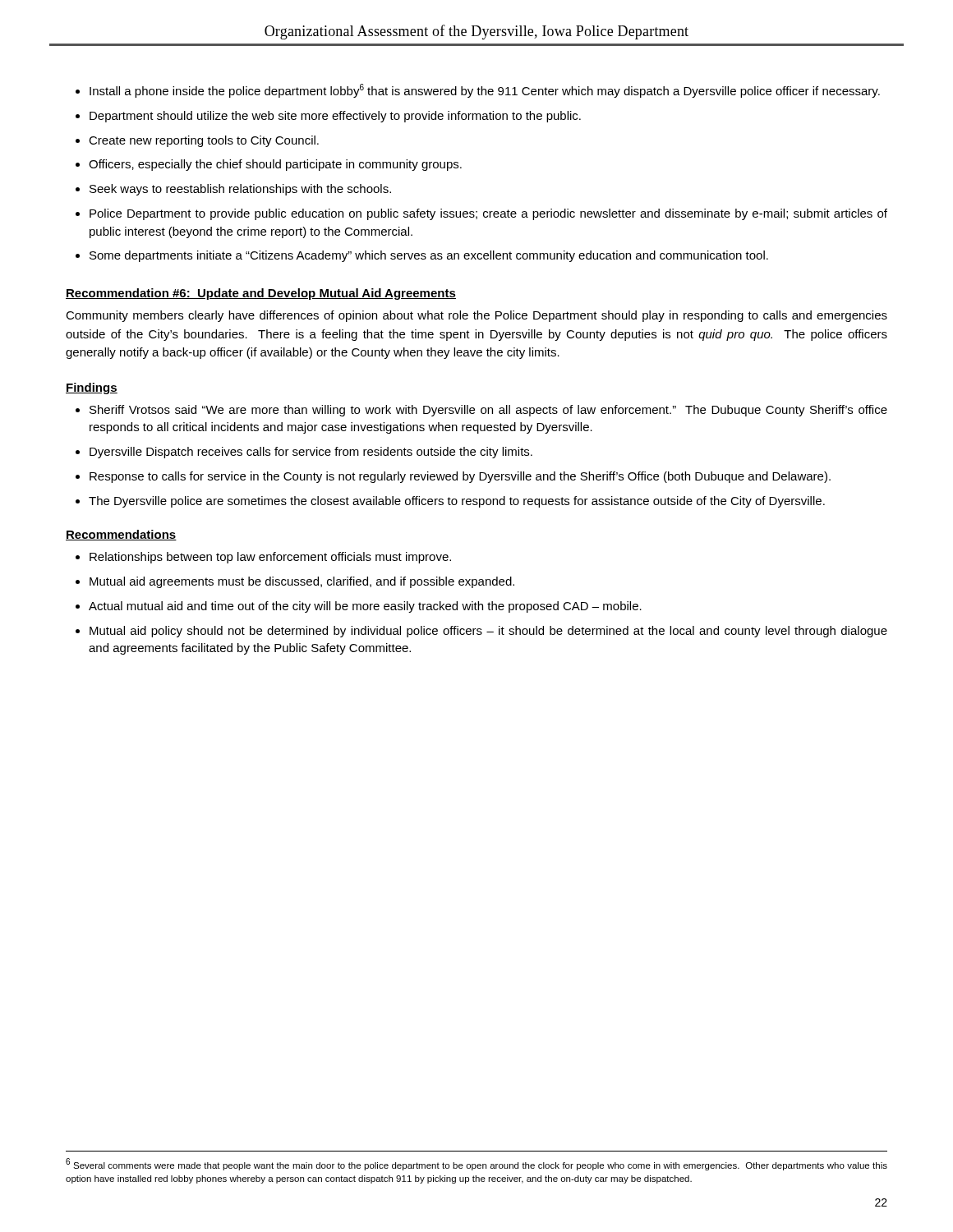This screenshot has width=953, height=1232.
Task: Click on the block starting "Actual mutual aid and time out of"
Action: click(365, 606)
